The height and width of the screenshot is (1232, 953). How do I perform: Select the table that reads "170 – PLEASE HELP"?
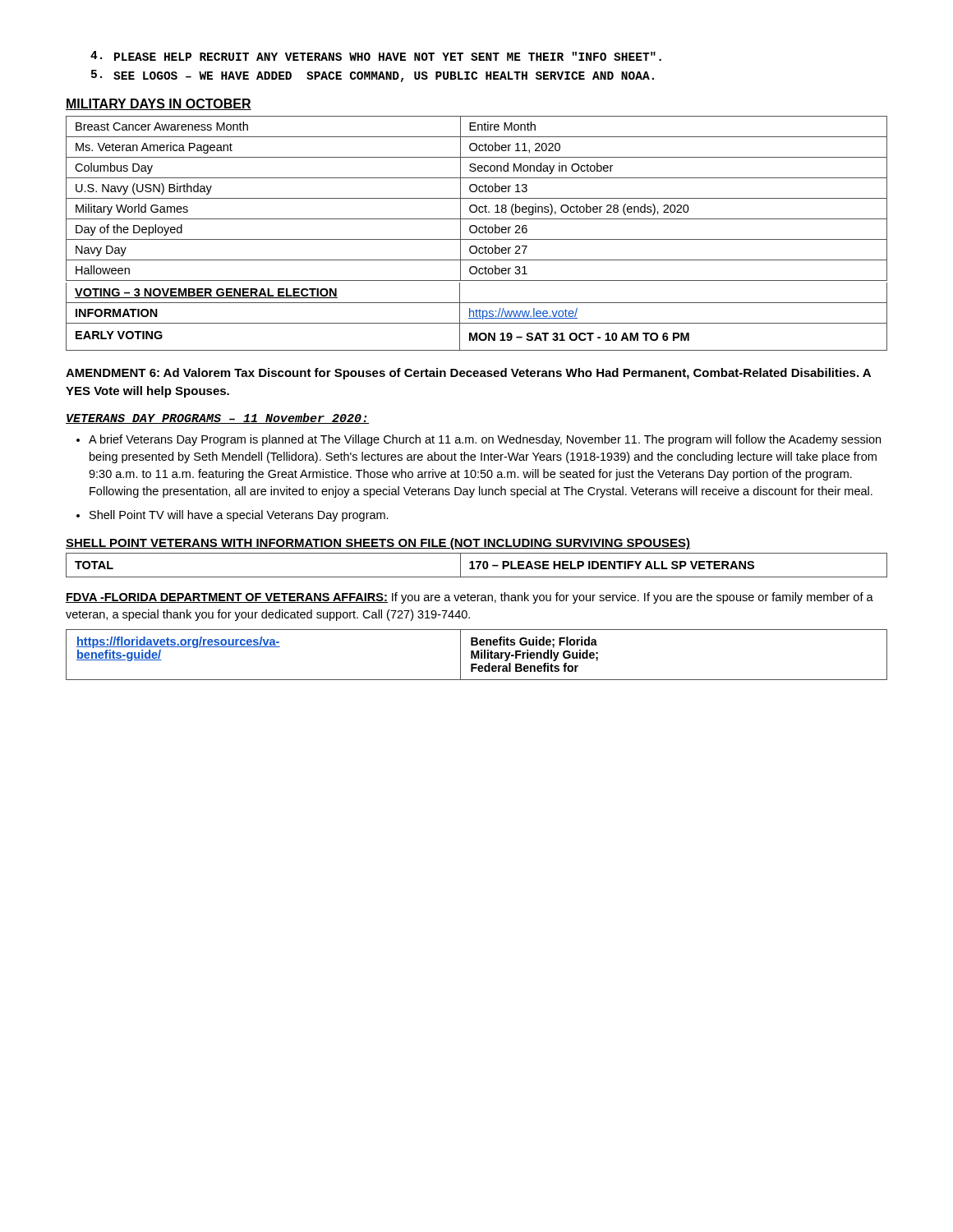click(476, 565)
